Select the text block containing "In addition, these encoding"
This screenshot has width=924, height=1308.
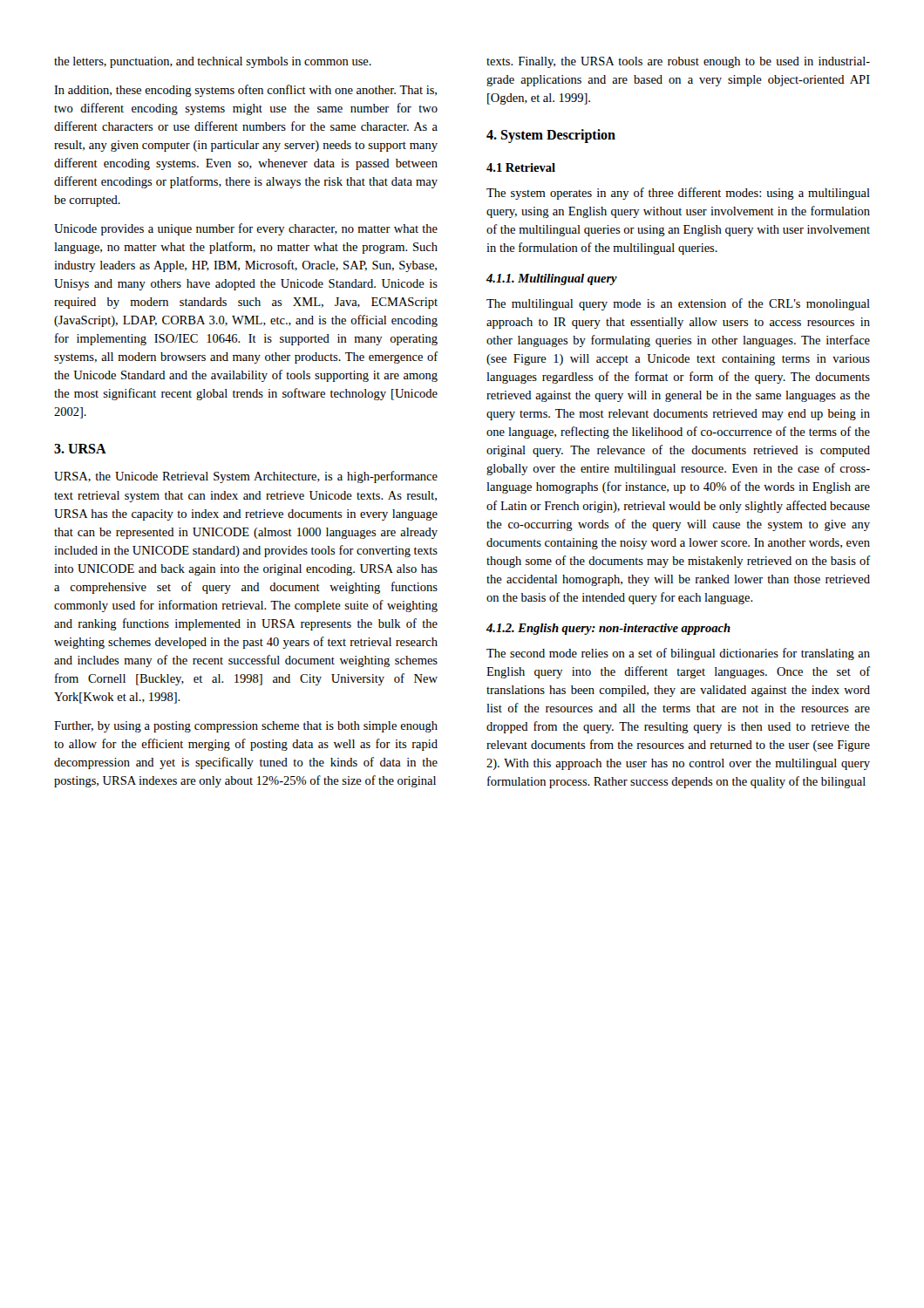246,145
